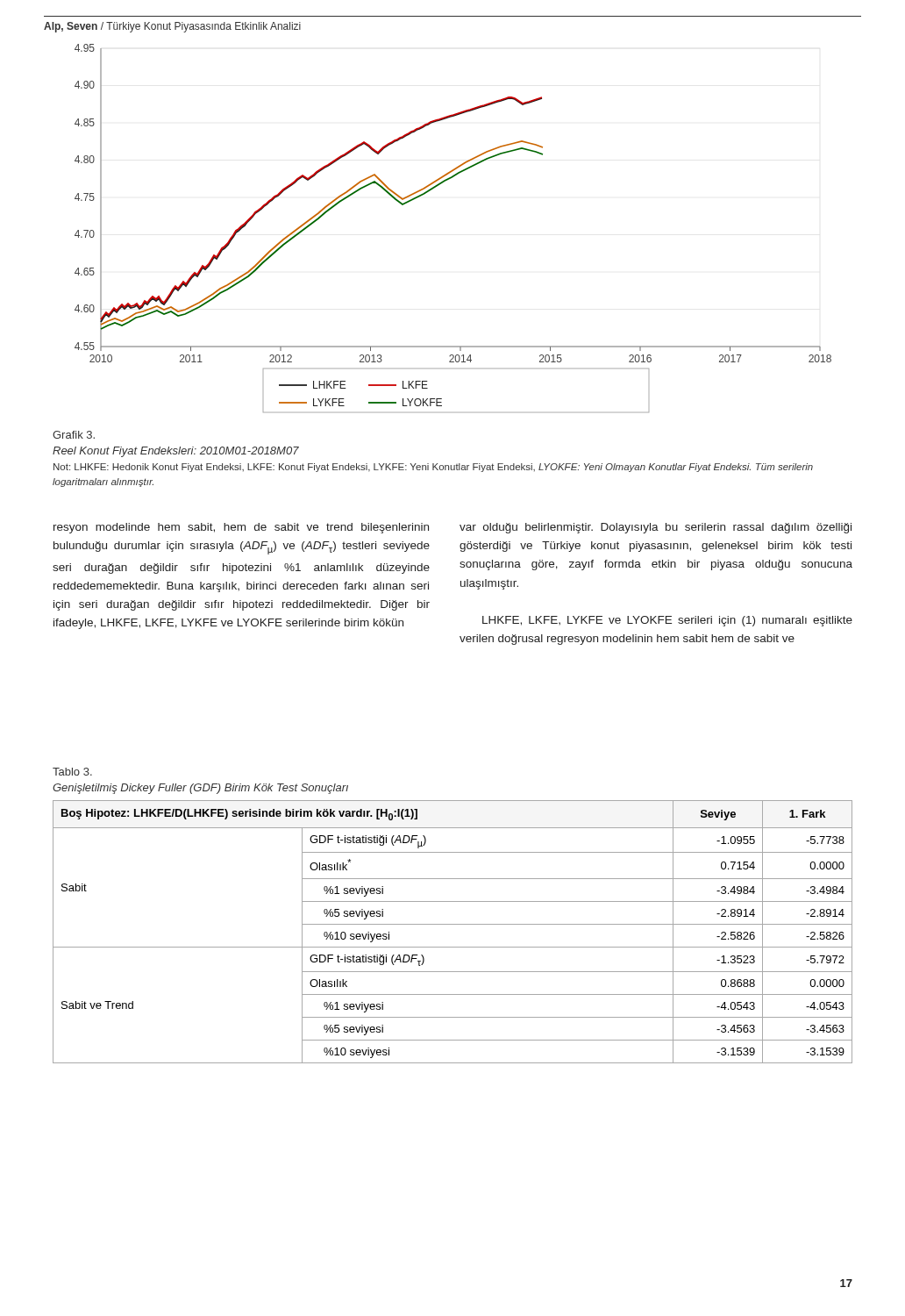Click on the text block starting "resyon modelinde hem sabit,"
The height and width of the screenshot is (1316, 905).
(x=241, y=575)
